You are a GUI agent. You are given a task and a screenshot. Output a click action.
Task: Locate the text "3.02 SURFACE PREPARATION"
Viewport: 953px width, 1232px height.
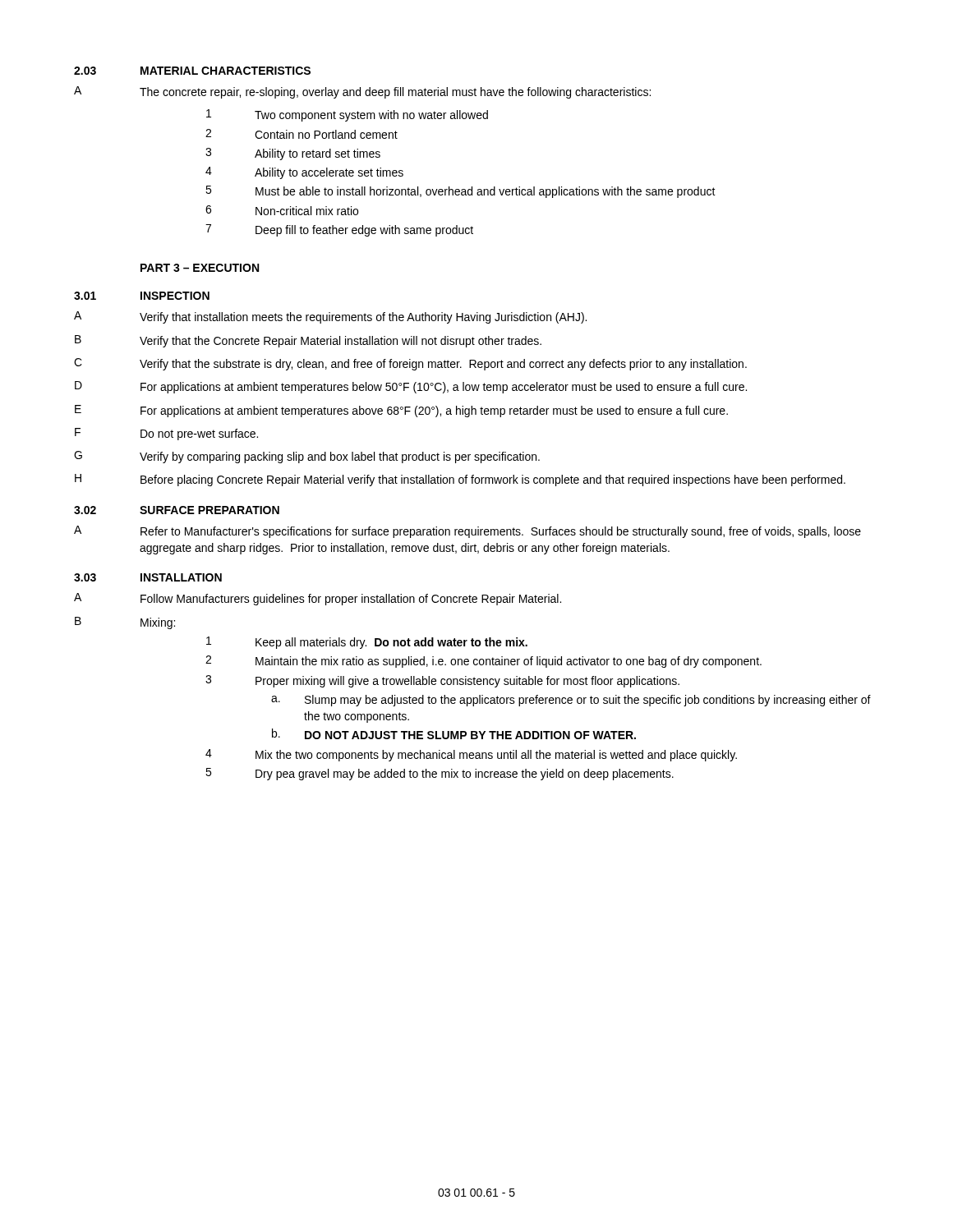[x=177, y=510]
